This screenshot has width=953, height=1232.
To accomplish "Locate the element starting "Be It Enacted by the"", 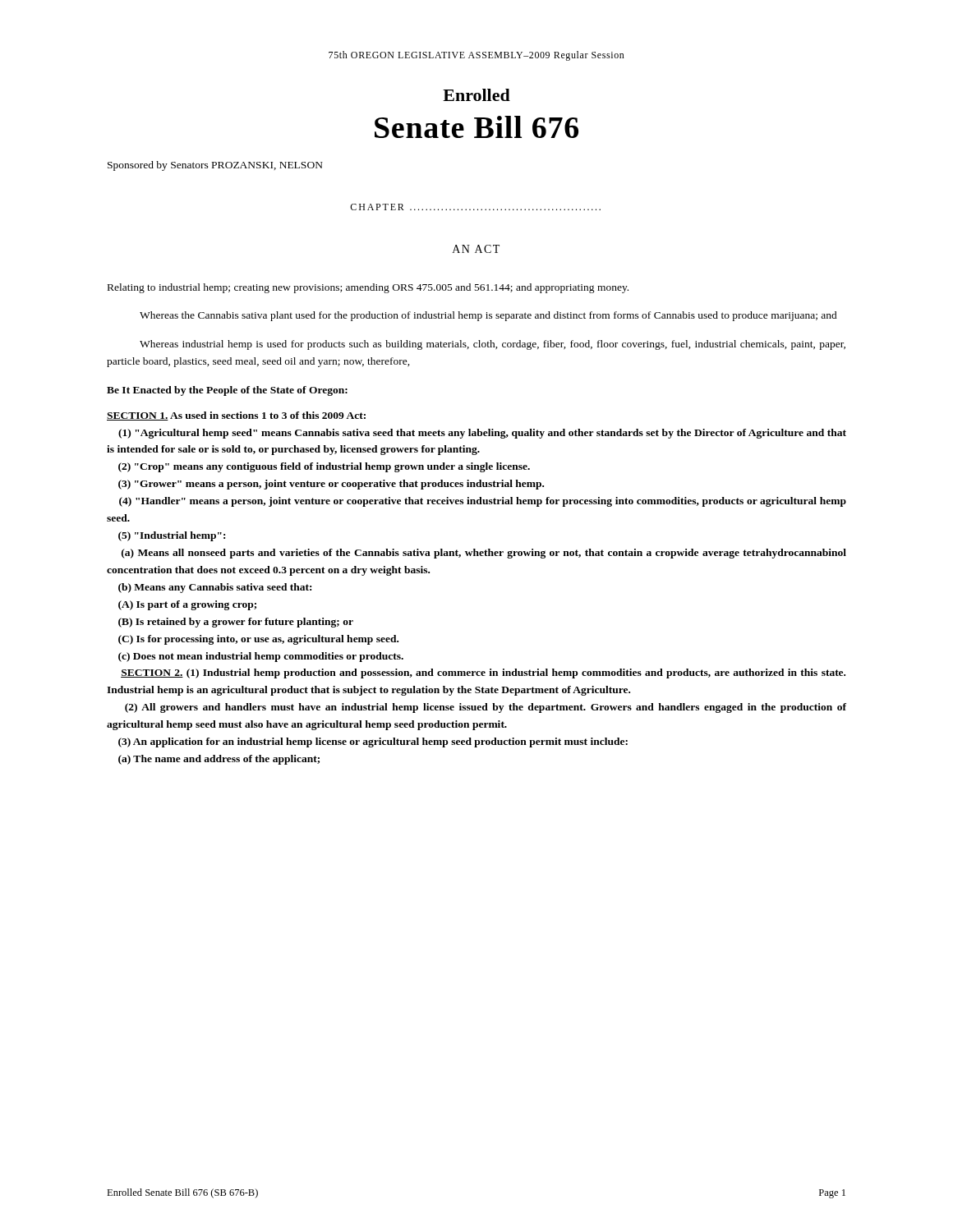I will pos(227,389).
